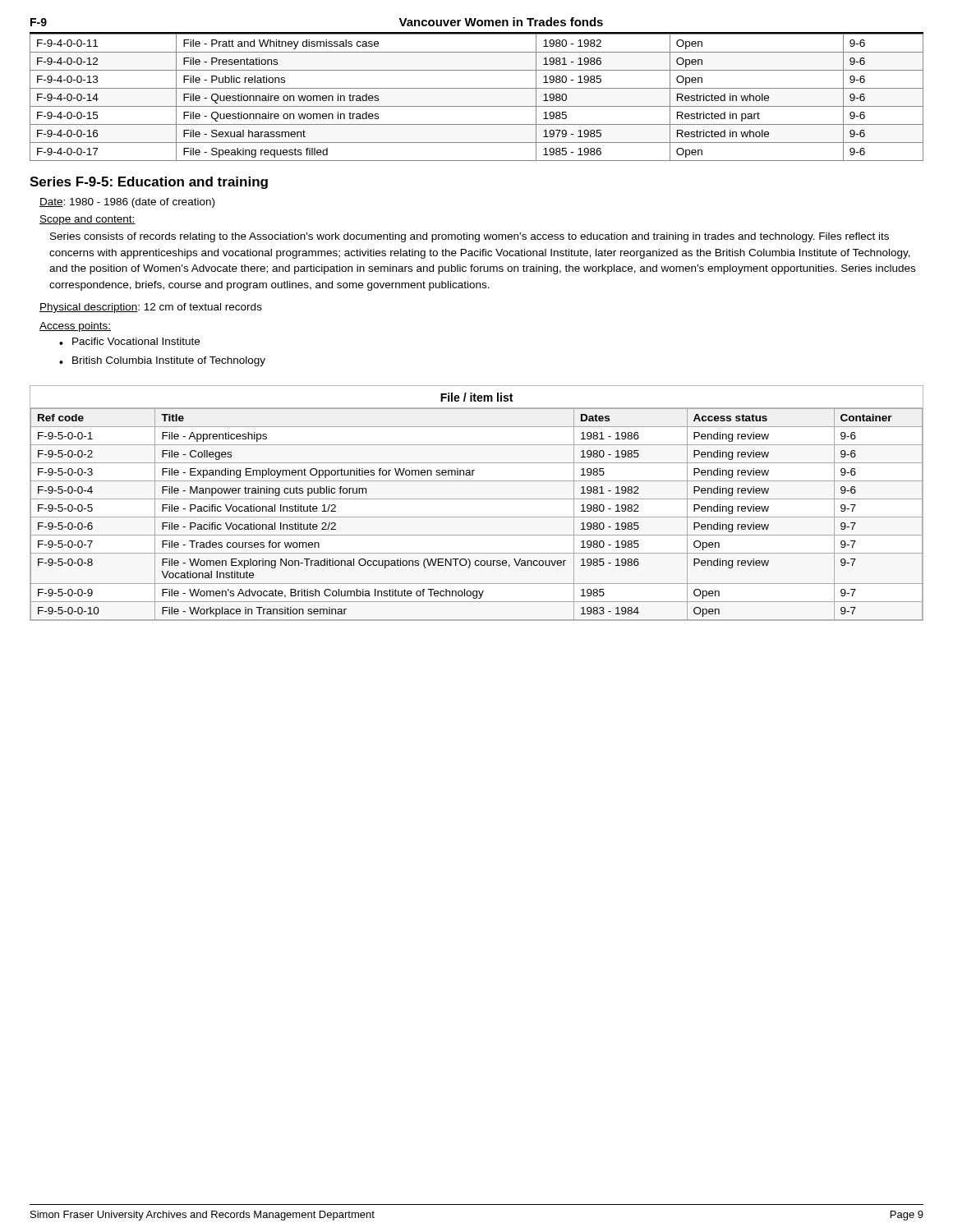Locate the text "Access points:"
The image size is (953, 1232).
point(75,326)
